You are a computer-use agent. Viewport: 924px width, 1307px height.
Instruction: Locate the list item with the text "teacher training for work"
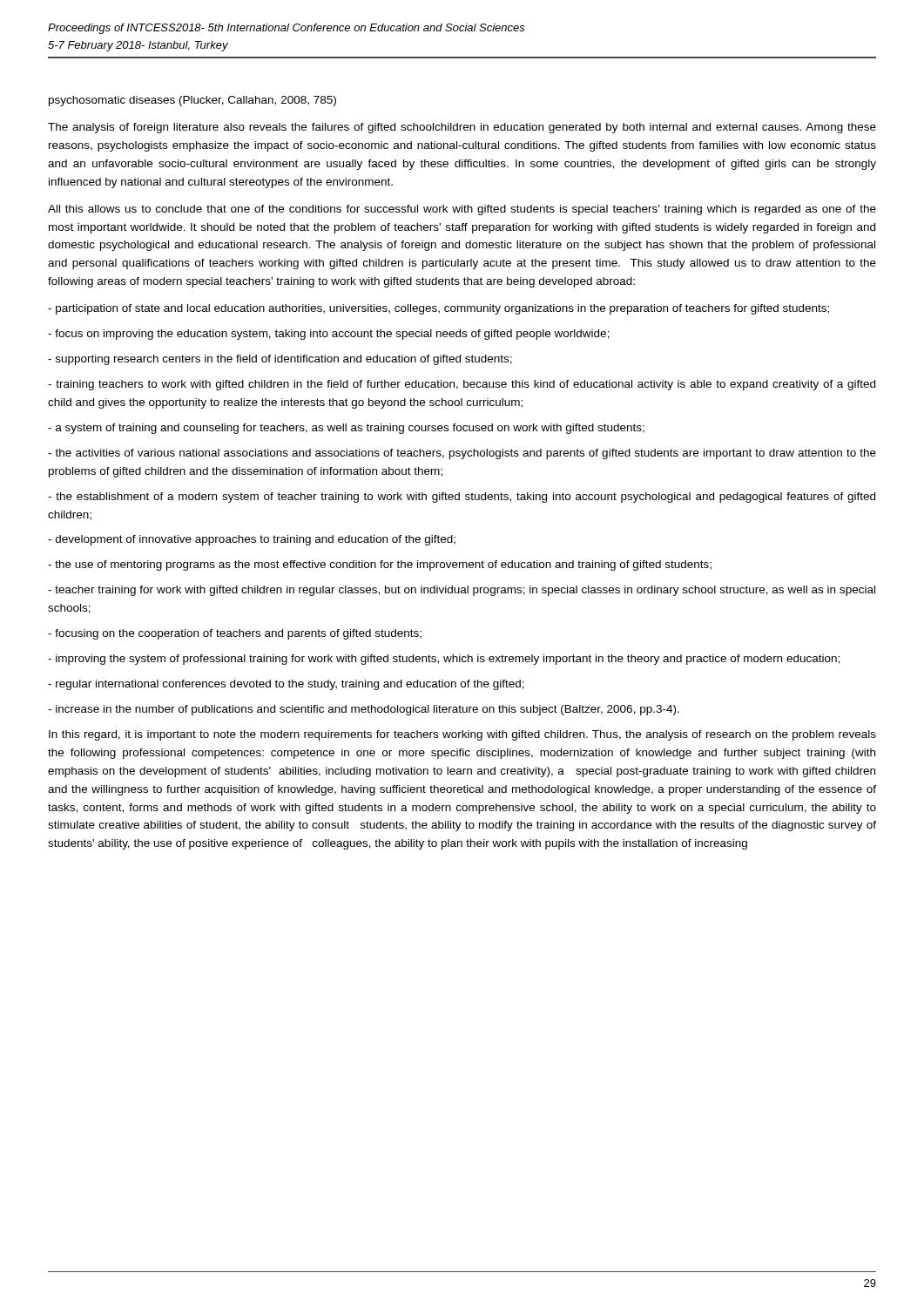point(462,599)
